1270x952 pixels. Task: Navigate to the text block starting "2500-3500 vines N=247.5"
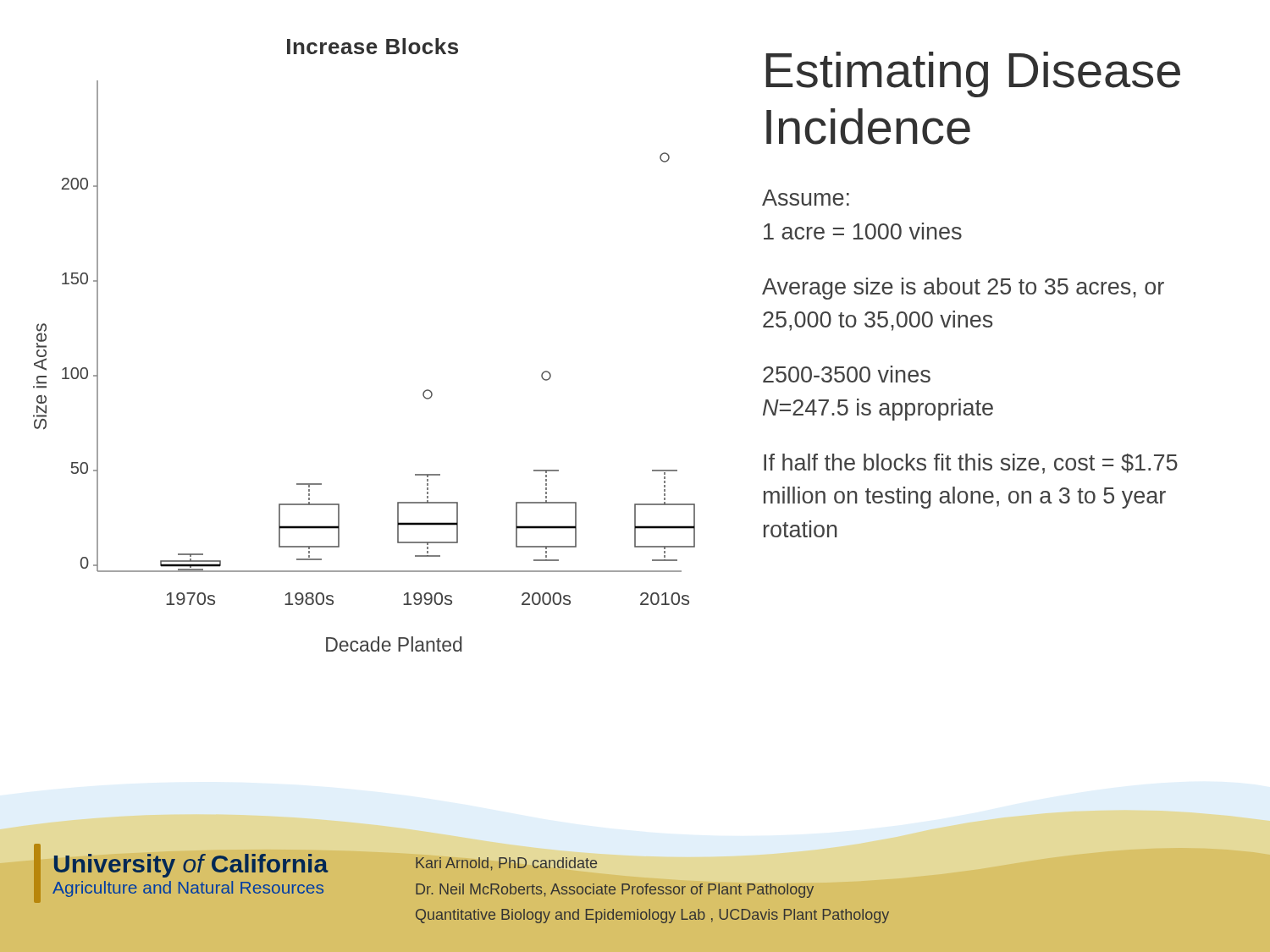point(878,391)
